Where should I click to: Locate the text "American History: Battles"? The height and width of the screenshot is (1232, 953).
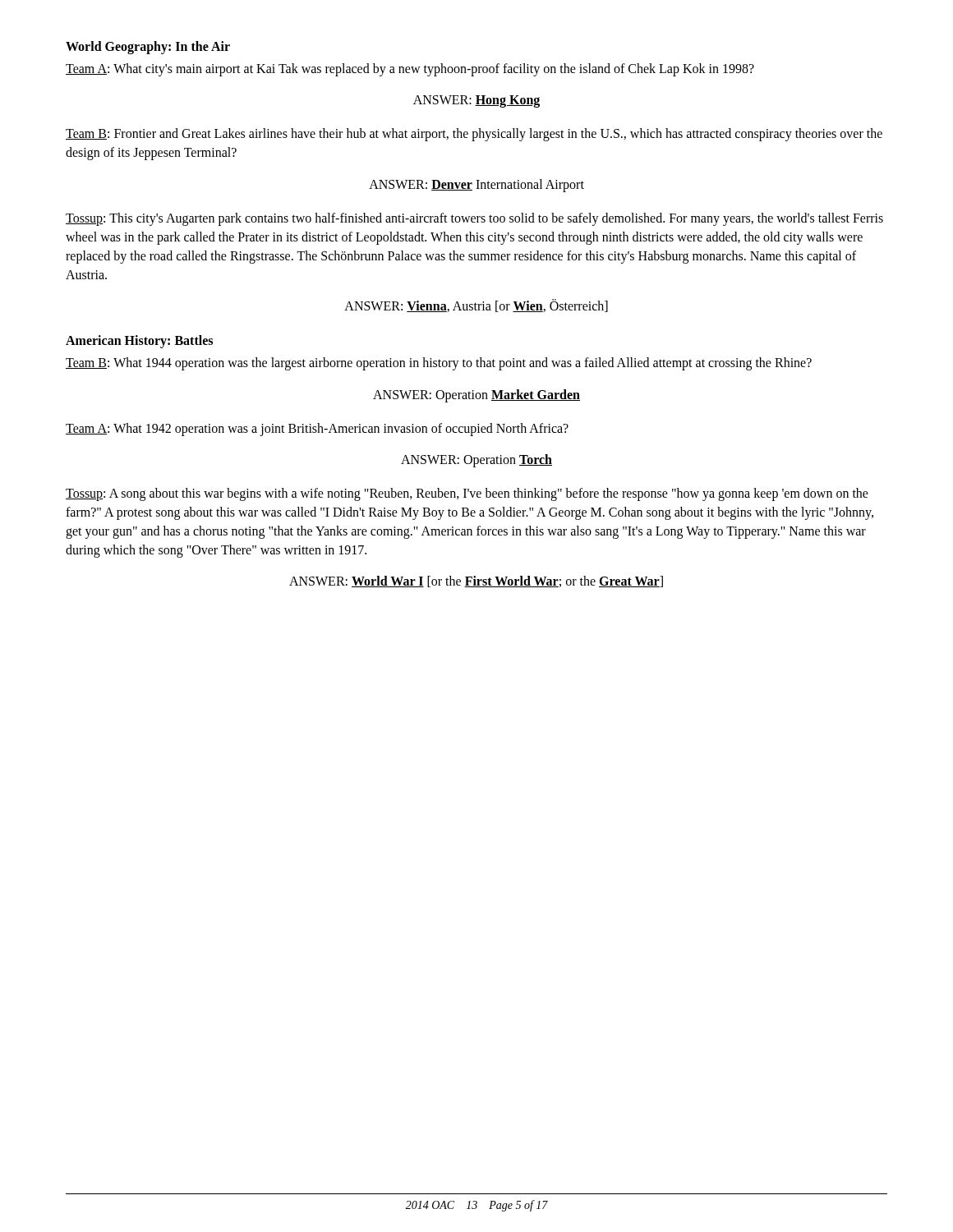tap(139, 341)
